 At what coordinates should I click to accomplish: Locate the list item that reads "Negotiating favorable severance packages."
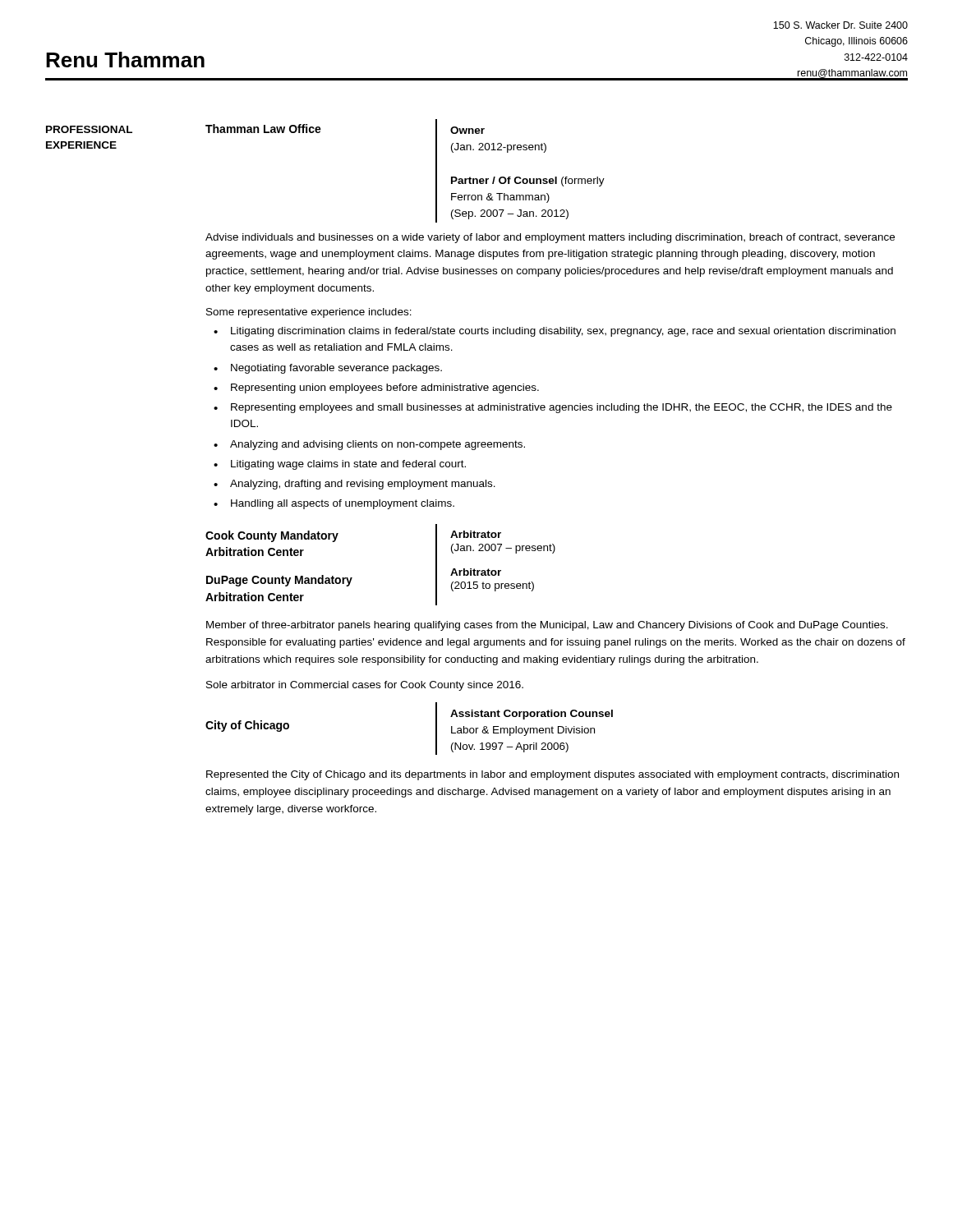(x=336, y=367)
